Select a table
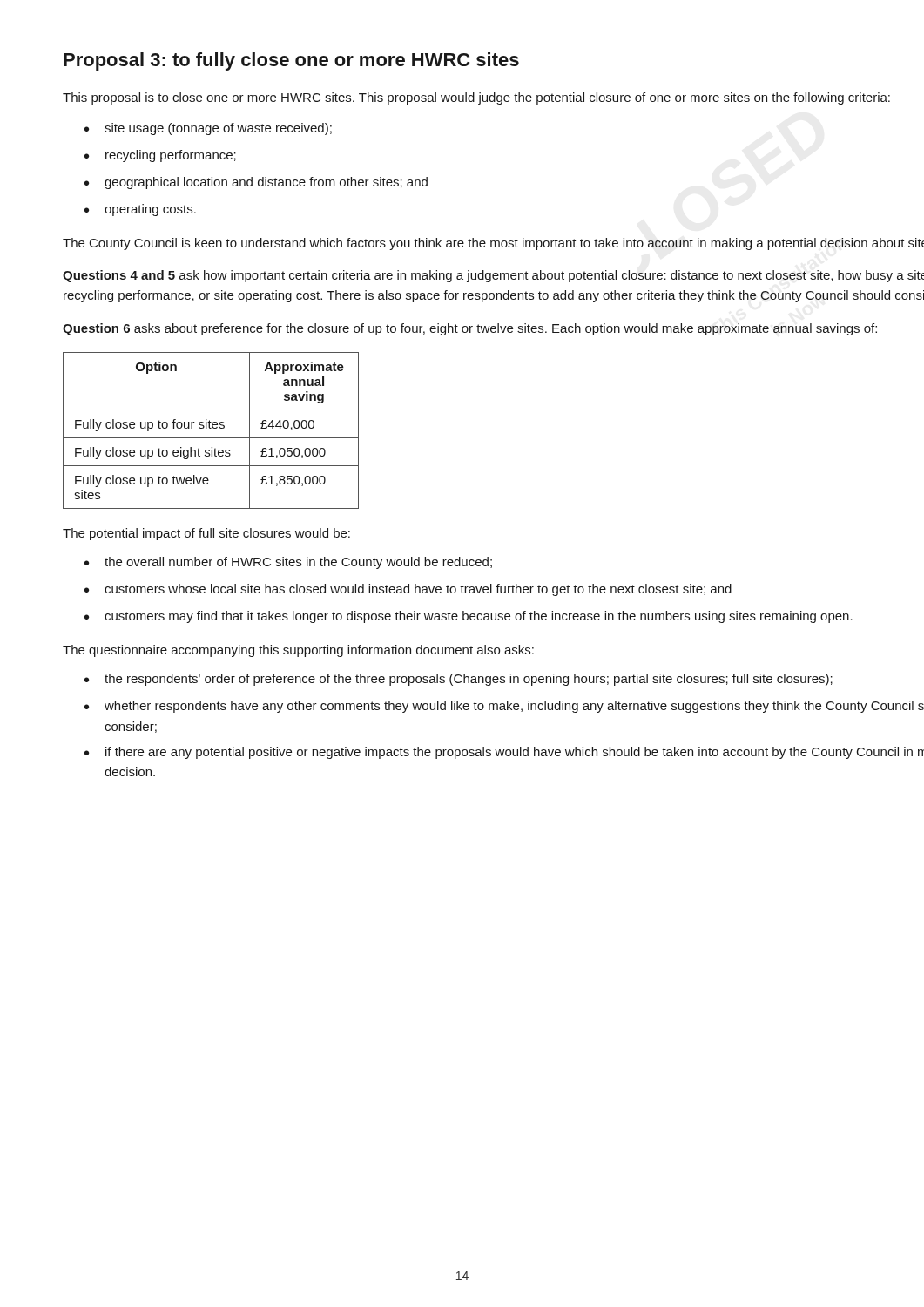The height and width of the screenshot is (1307, 924). click(x=493, y=430)
